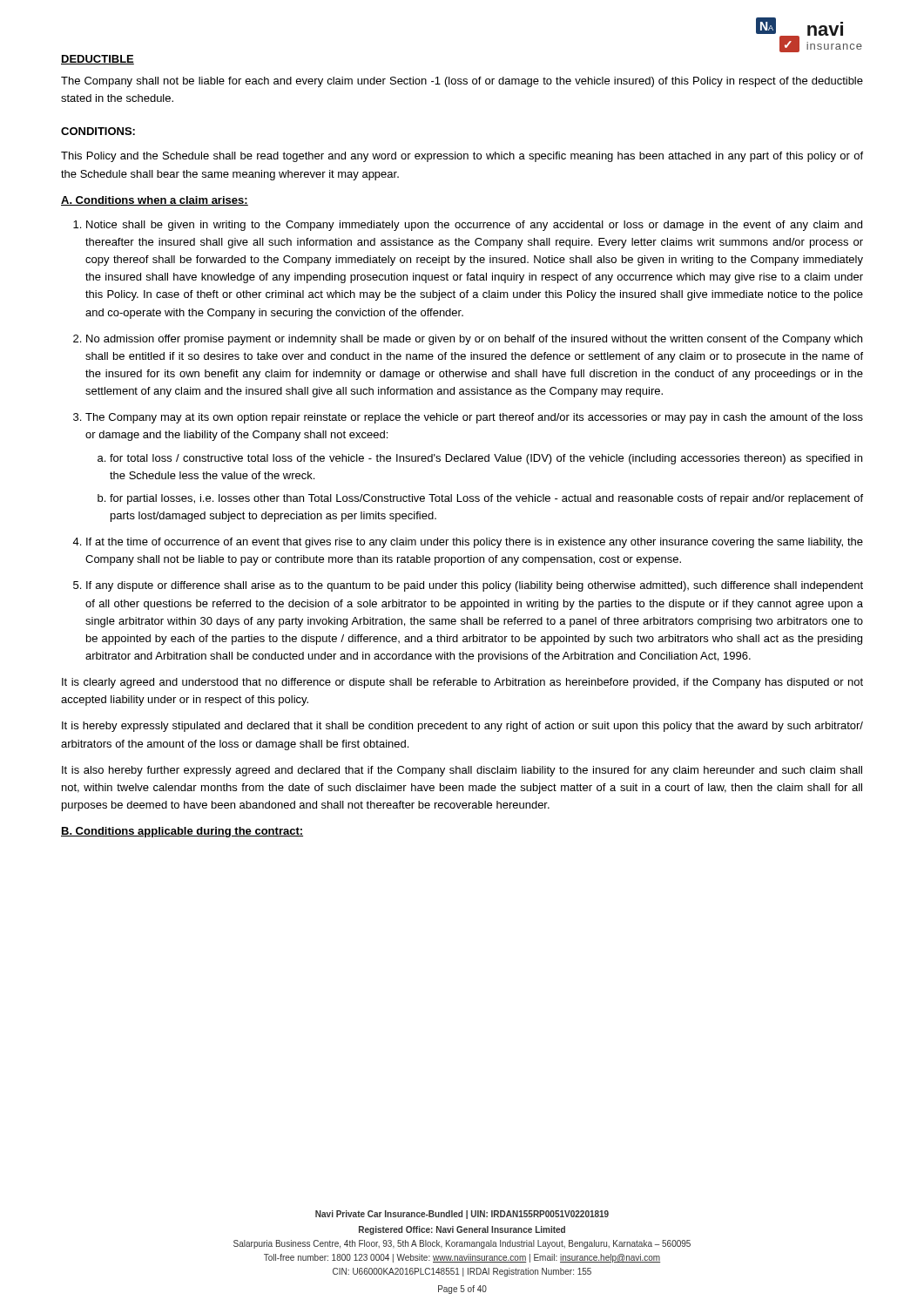
Task: Select the logo
Action: click(x=809, y=36)
